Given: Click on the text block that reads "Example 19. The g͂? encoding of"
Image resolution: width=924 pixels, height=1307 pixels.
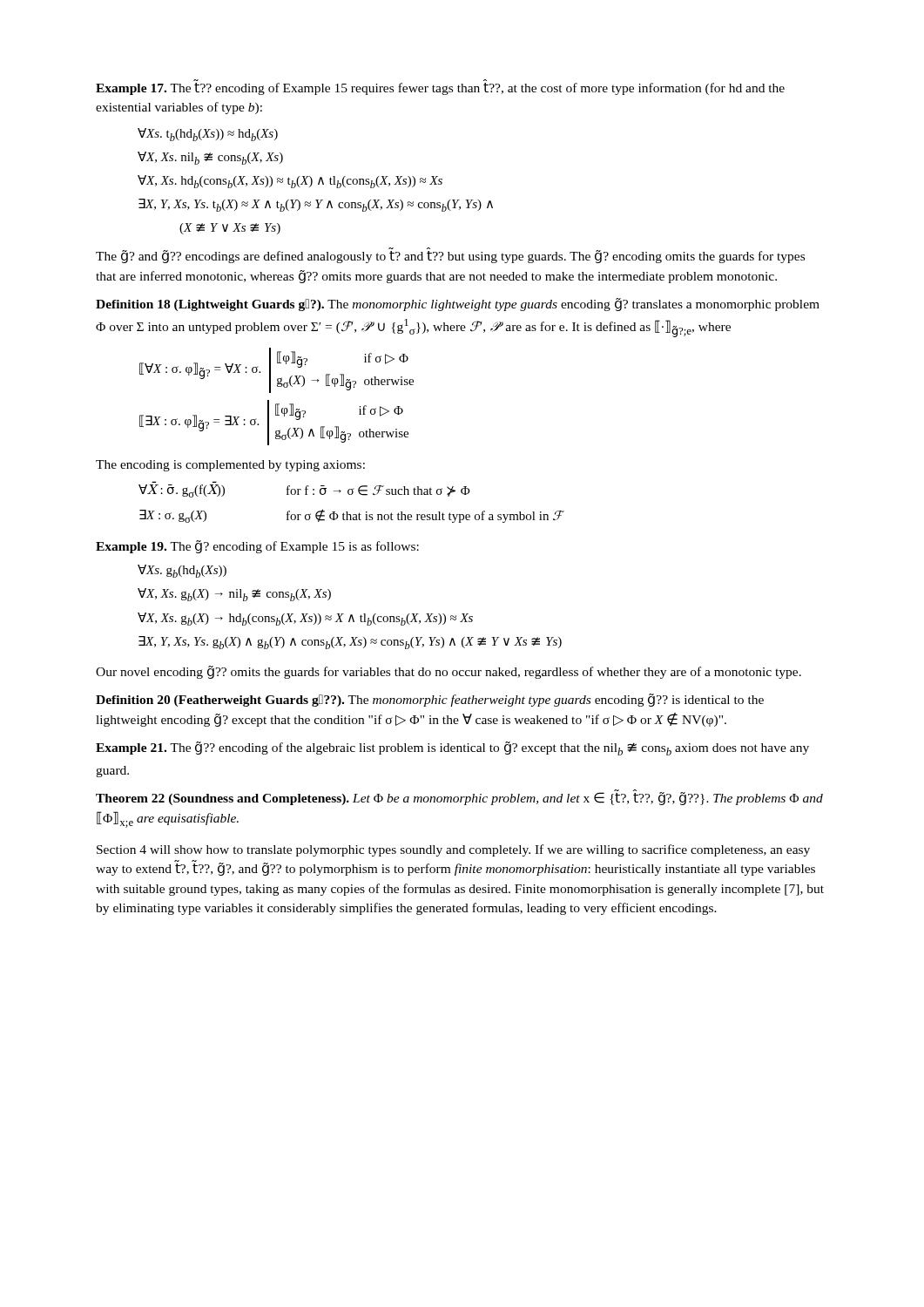Looking at the screenshot, I should coord(258,546).
